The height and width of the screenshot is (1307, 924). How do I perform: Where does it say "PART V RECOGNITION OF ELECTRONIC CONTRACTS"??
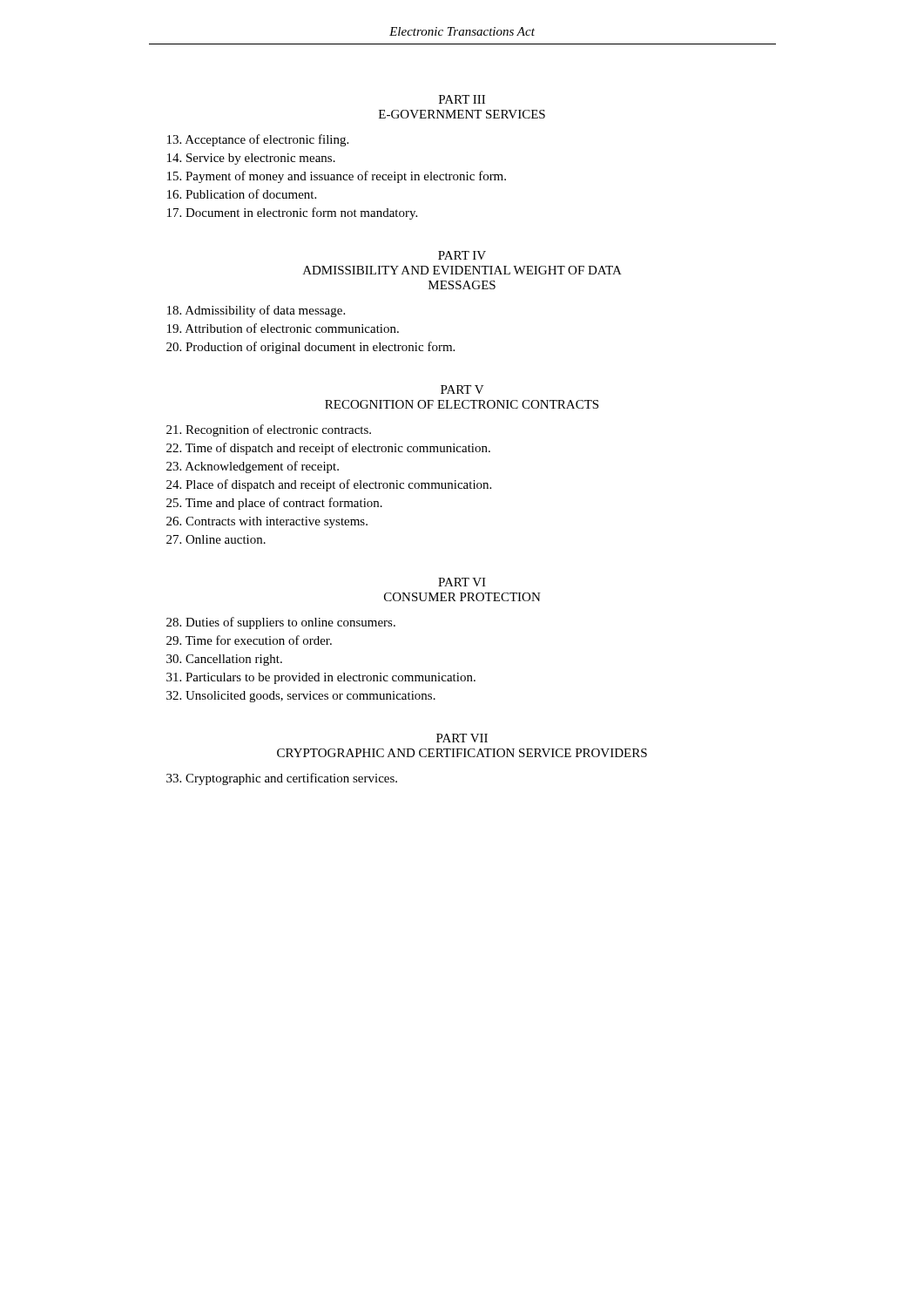[462, 397]
